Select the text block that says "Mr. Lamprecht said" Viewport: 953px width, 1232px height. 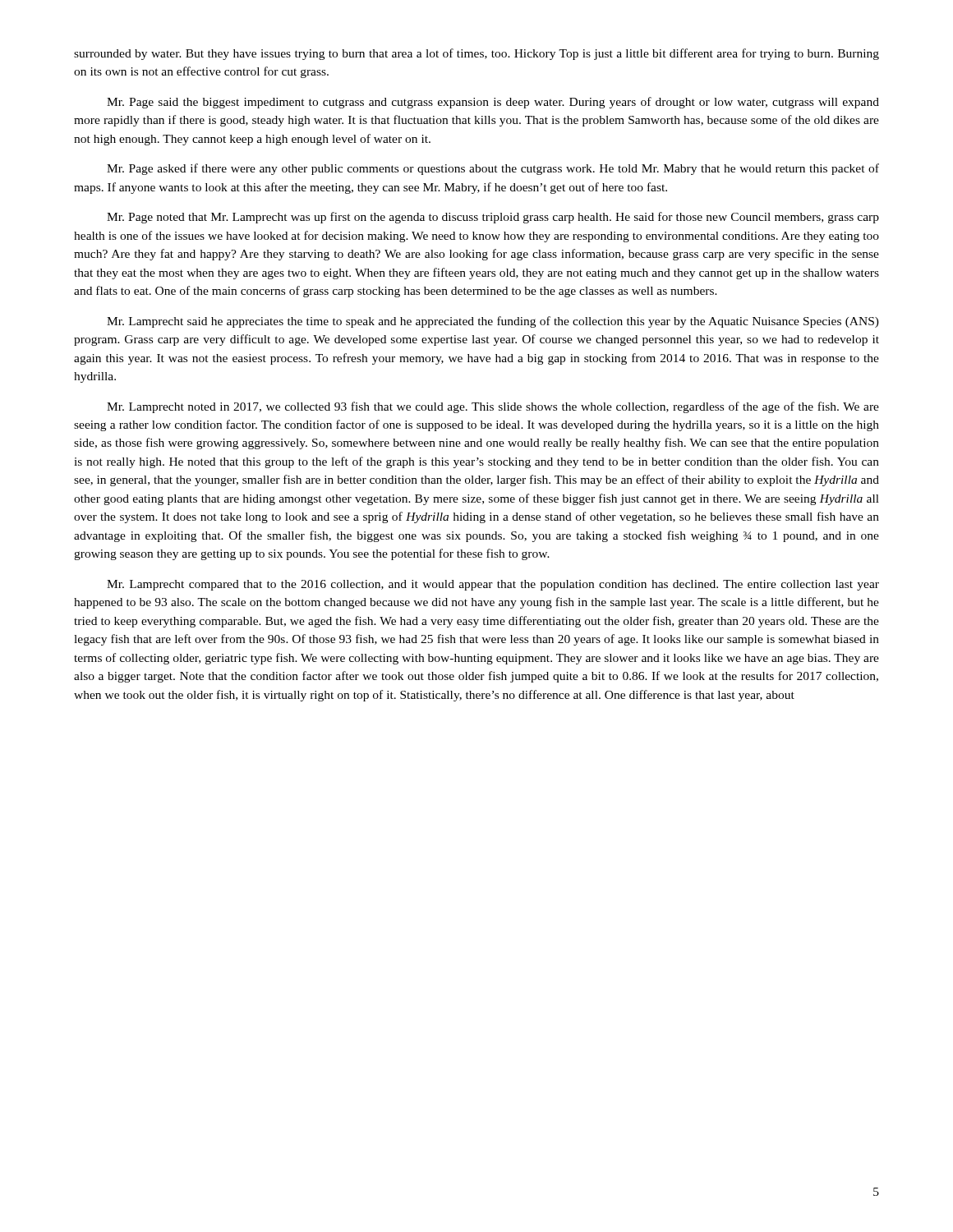point(476,348)
